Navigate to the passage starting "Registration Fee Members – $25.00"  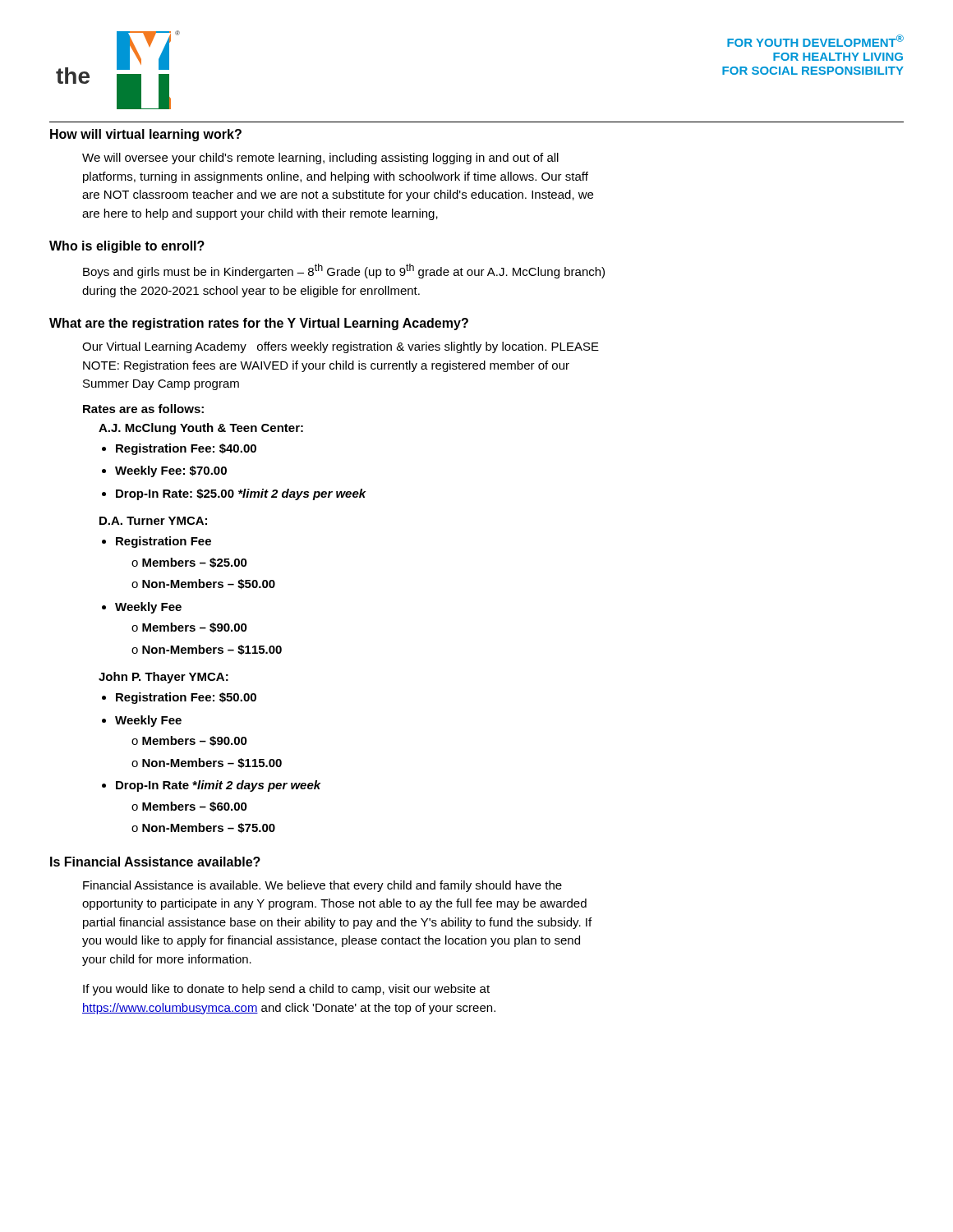click(x=163, y=542)
